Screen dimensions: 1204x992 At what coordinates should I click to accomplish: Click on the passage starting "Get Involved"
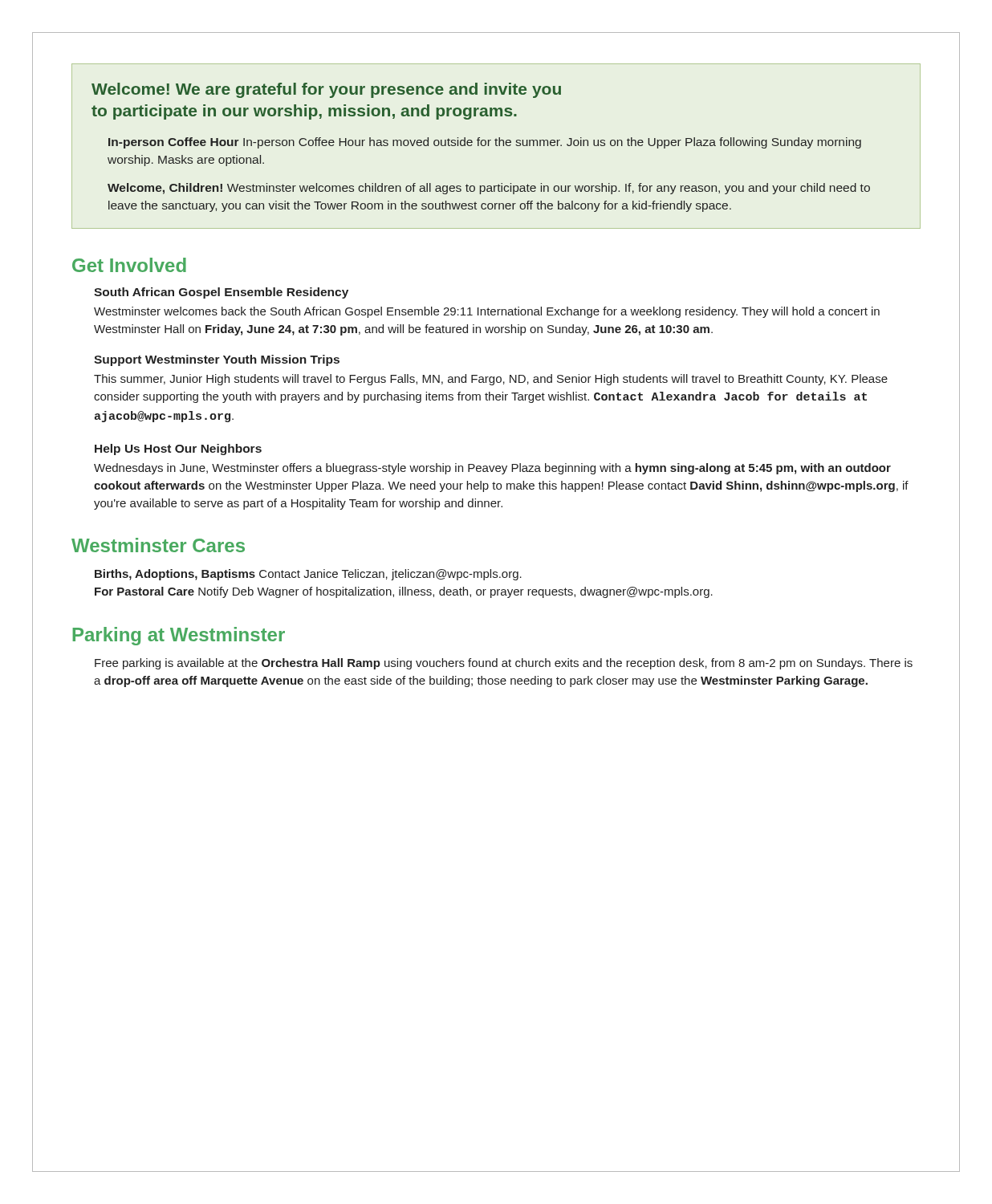[x=129, y=265]
